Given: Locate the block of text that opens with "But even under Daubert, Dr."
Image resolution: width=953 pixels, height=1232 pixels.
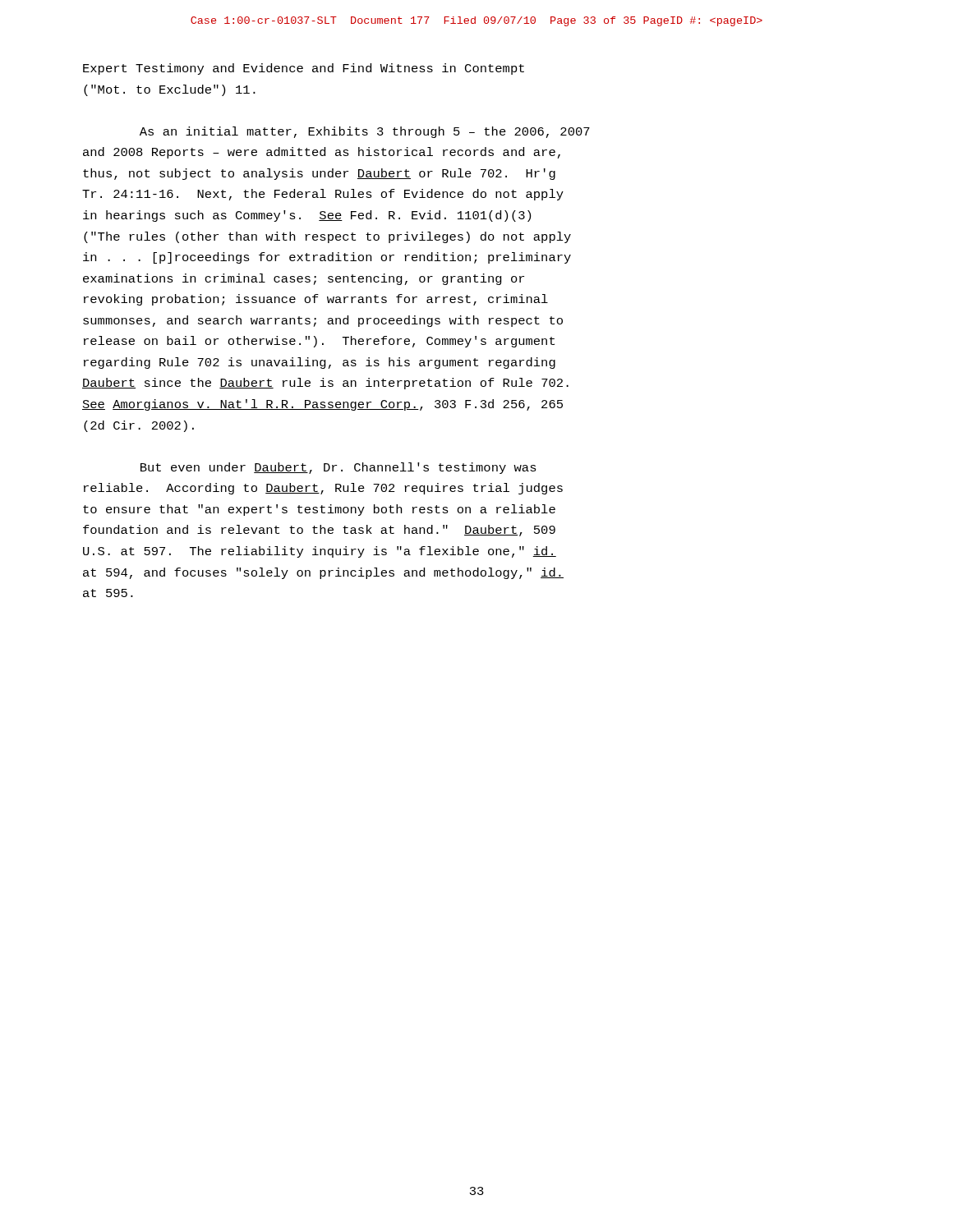Looking at the screenshot, I should pyautogui.click(x=323, y=531).
